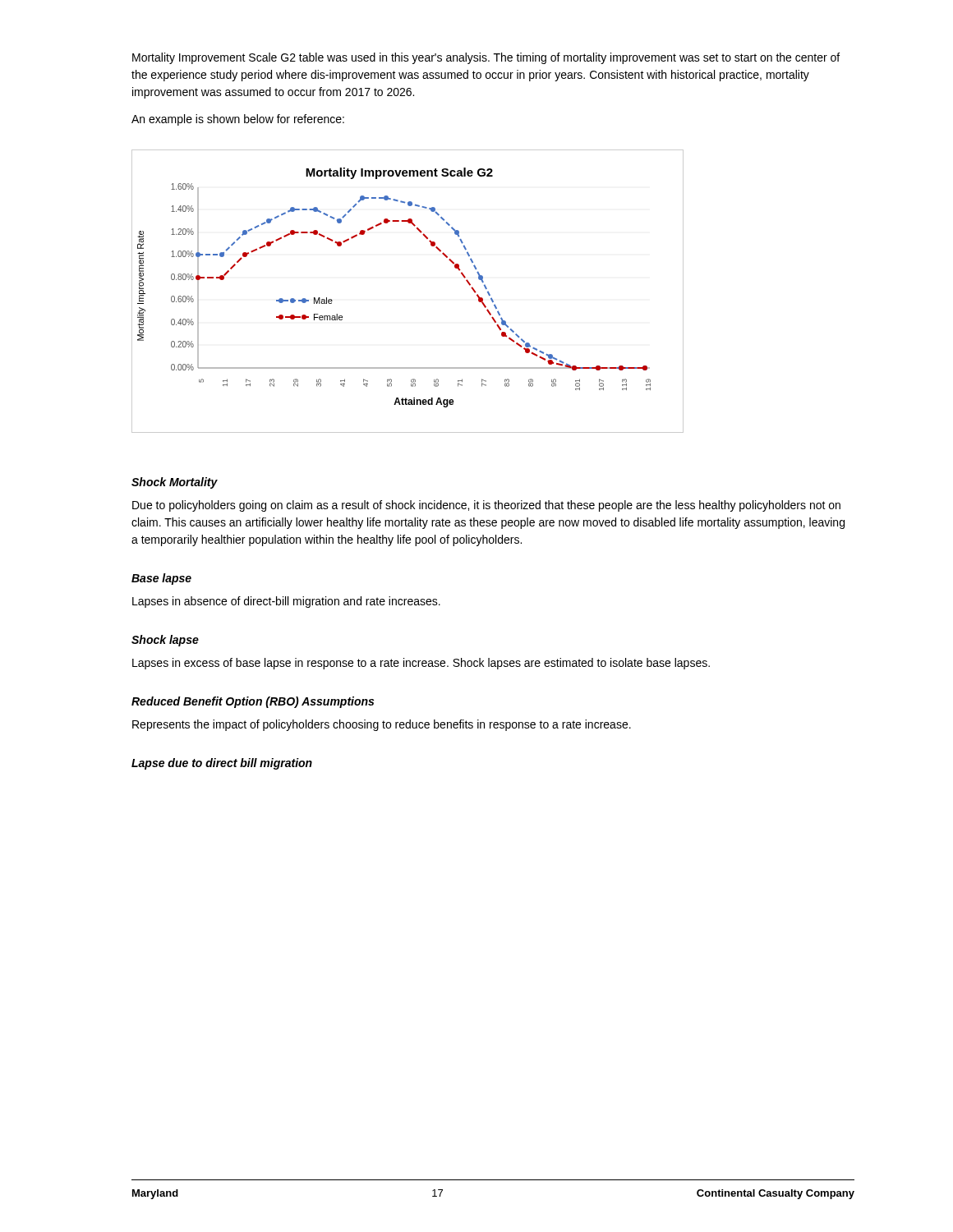Select the block starting "Lapses in excess of base lapse in"

(421, 663)
